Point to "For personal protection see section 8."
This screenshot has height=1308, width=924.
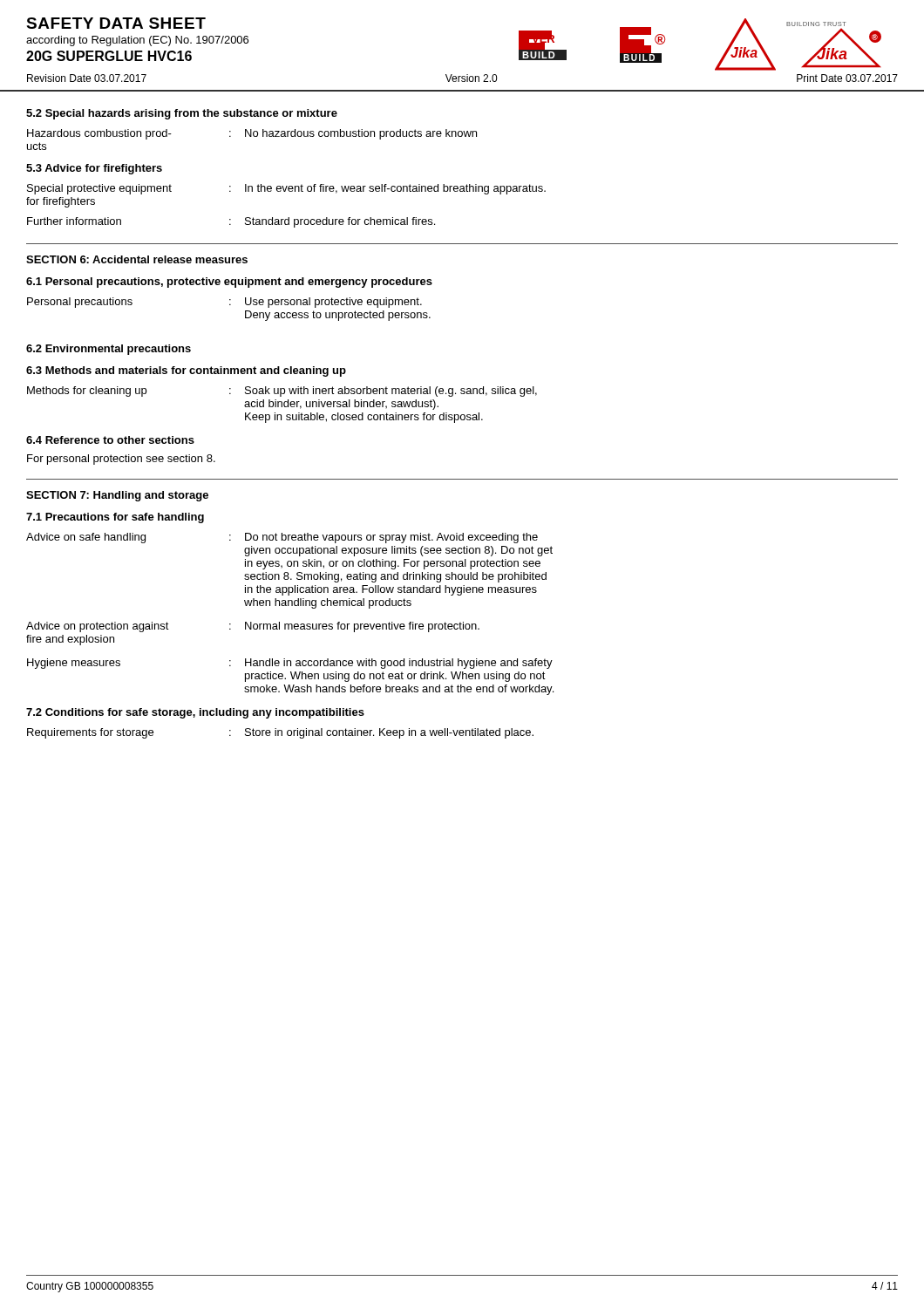[121, 458]
